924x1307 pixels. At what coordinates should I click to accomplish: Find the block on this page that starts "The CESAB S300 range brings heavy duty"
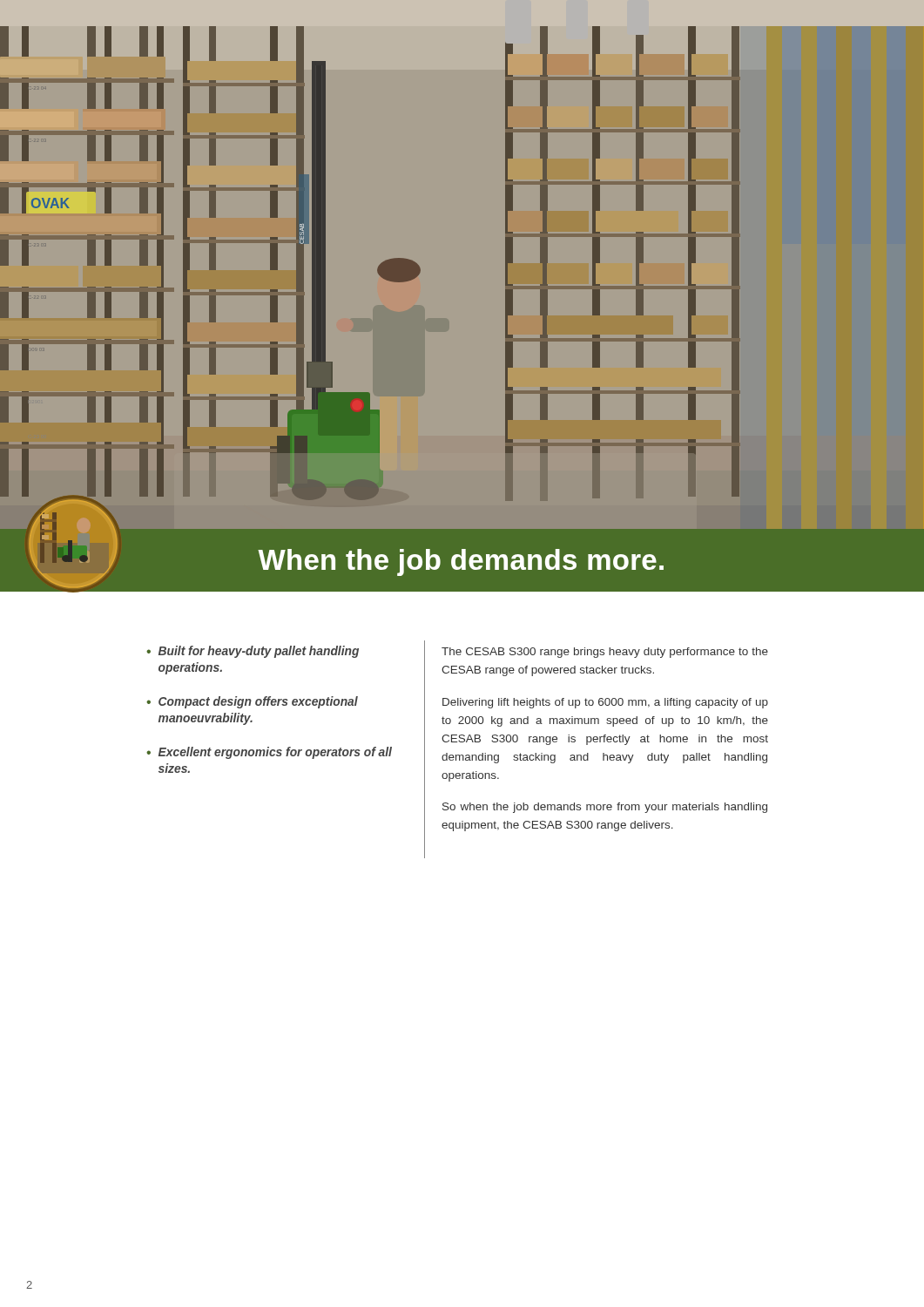[x=605, y=660]
